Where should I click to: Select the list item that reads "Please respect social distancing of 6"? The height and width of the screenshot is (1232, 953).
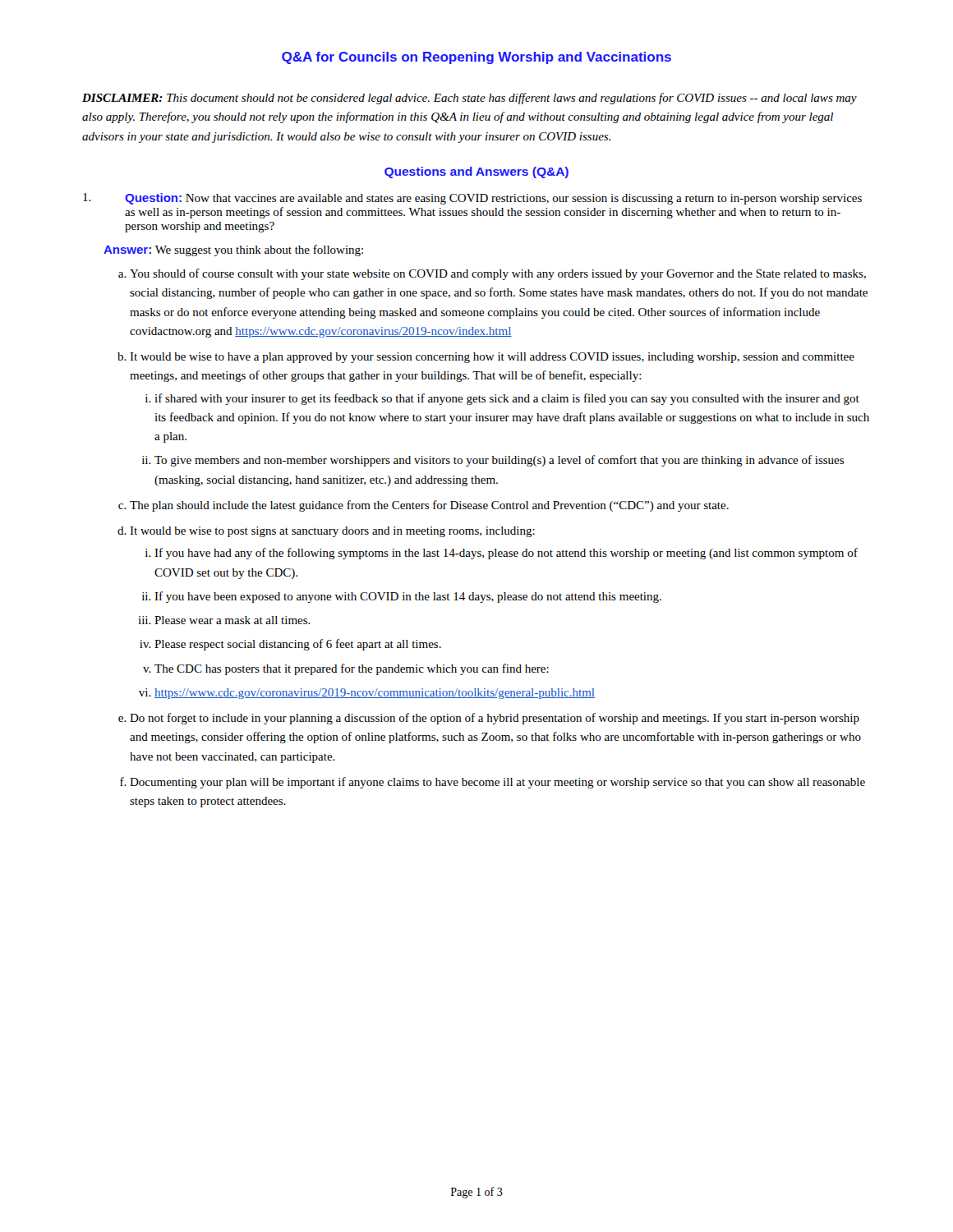coord(298,644)
